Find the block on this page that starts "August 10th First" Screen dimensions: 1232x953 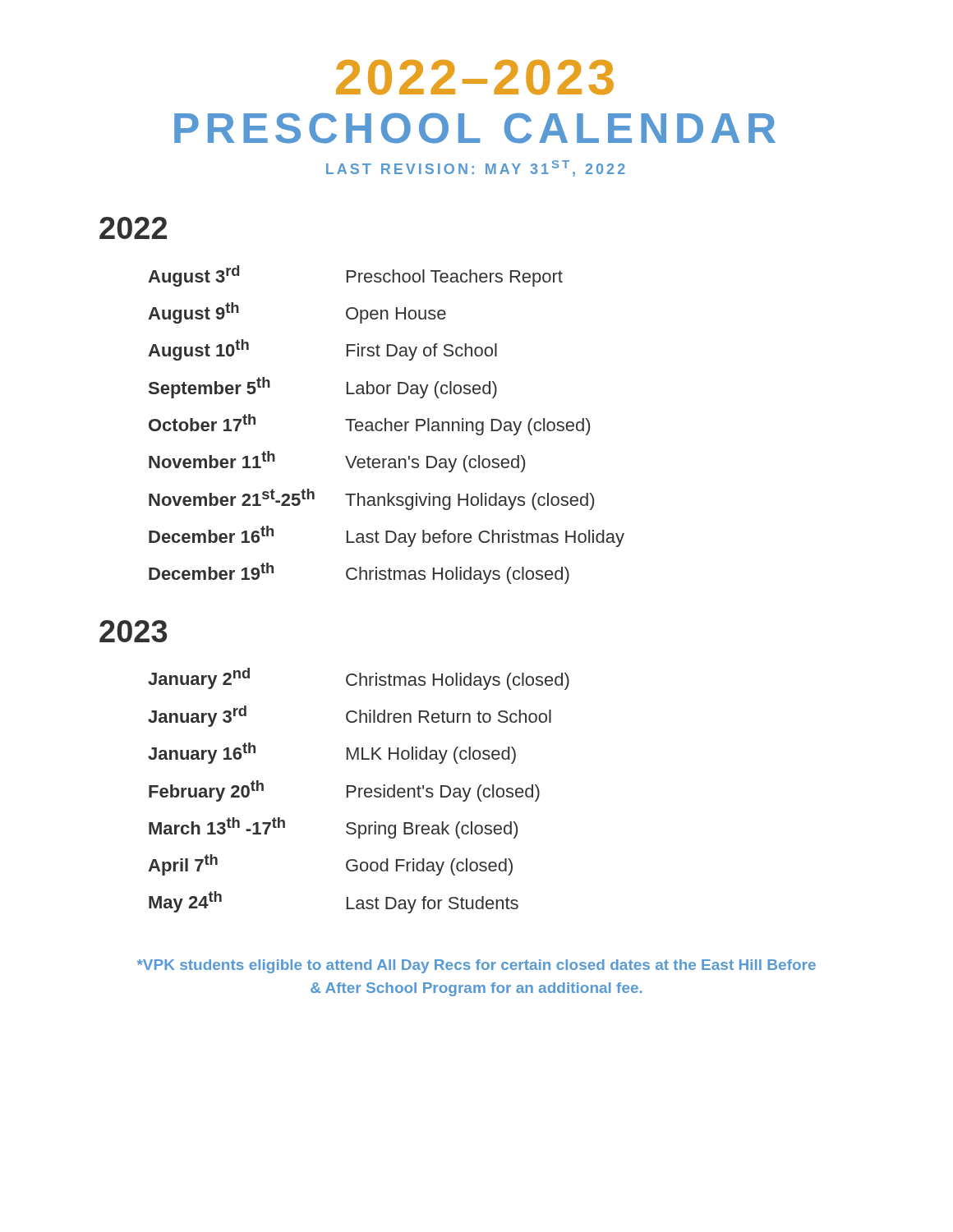[x=203, y=349]
